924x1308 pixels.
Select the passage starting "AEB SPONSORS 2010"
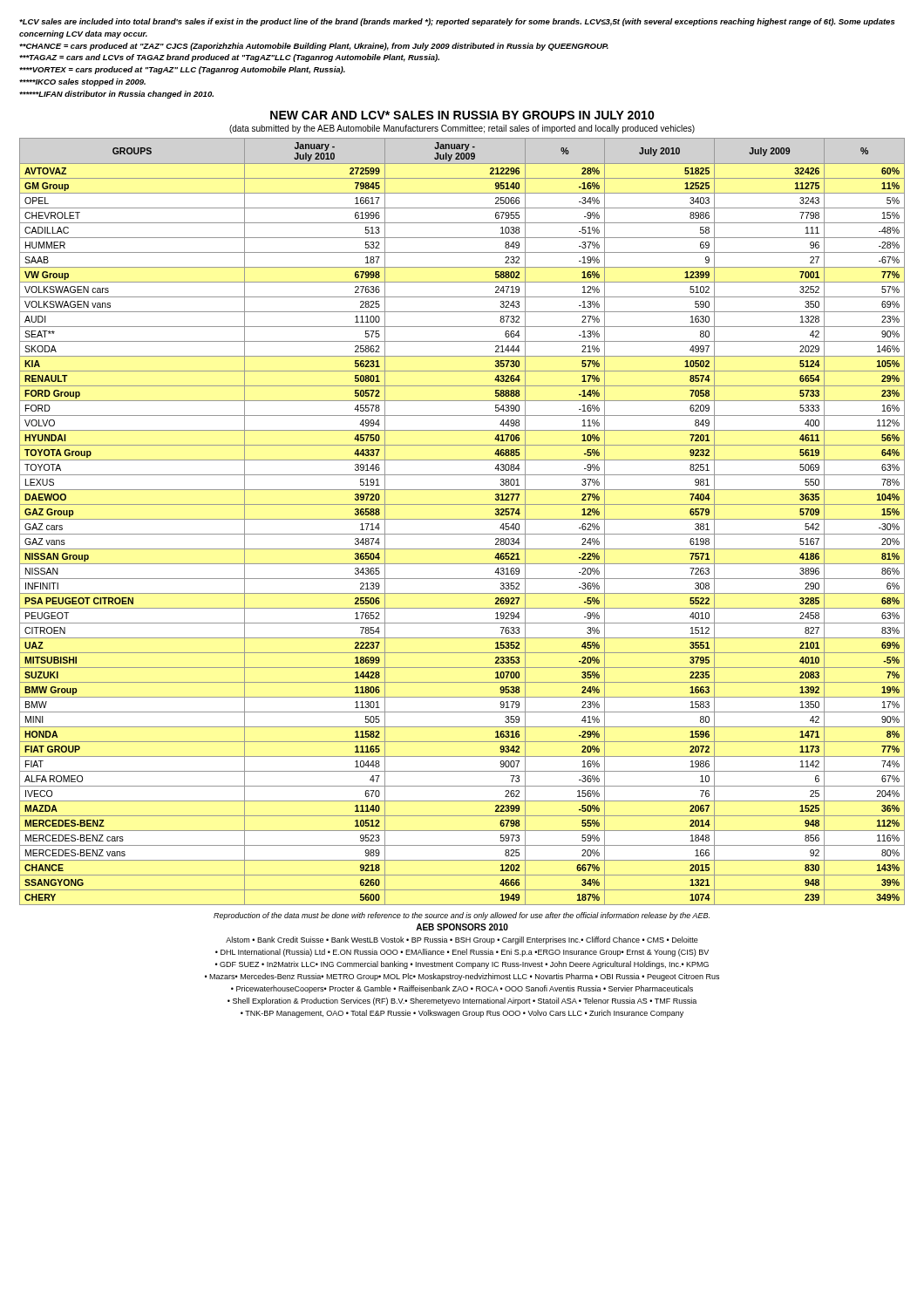click(462, 928)
